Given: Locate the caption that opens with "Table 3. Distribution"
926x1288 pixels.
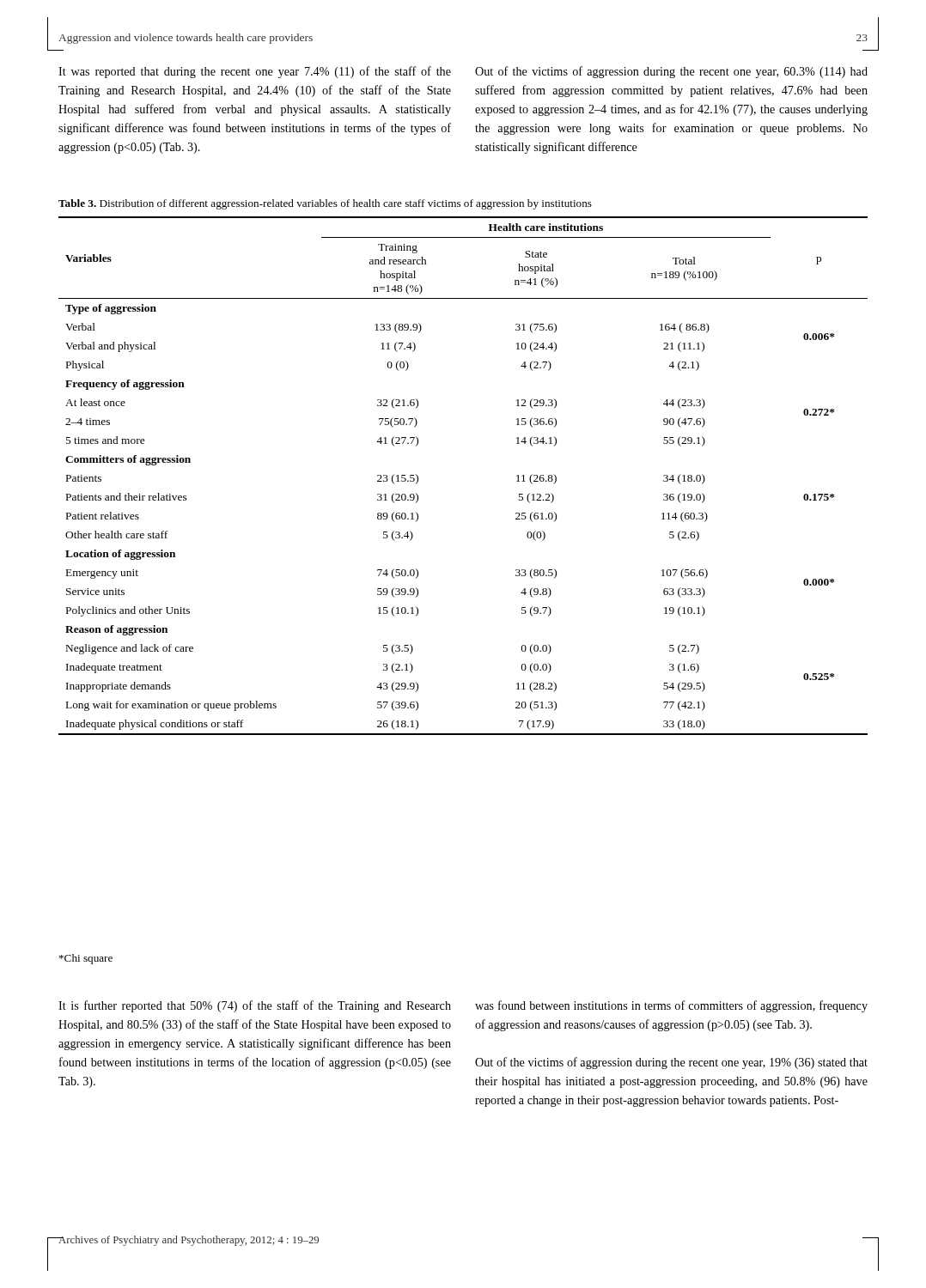Looking at the screenshot, I should (325, 203).
